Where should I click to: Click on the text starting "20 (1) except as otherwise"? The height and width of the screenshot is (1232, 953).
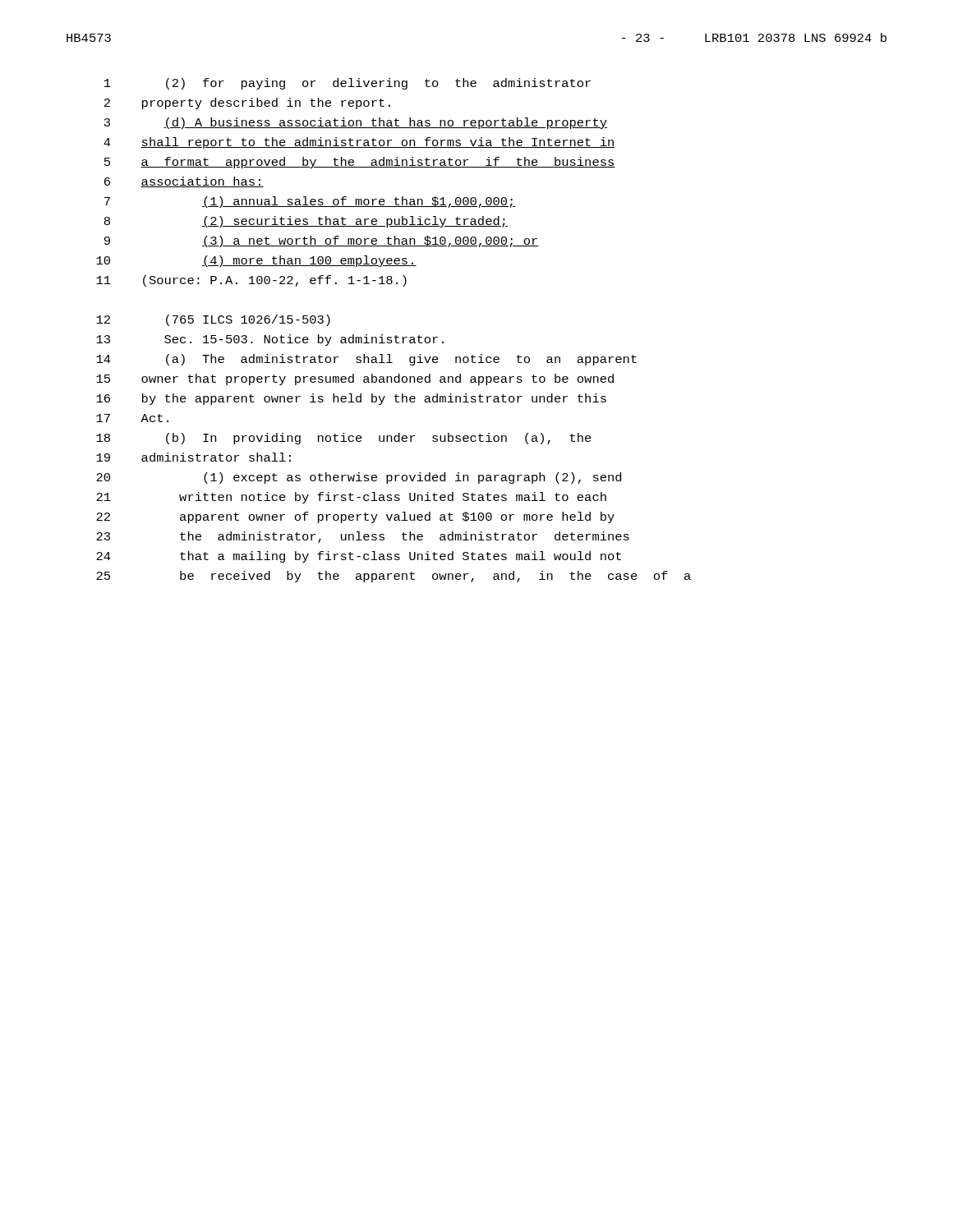[476, 478]
